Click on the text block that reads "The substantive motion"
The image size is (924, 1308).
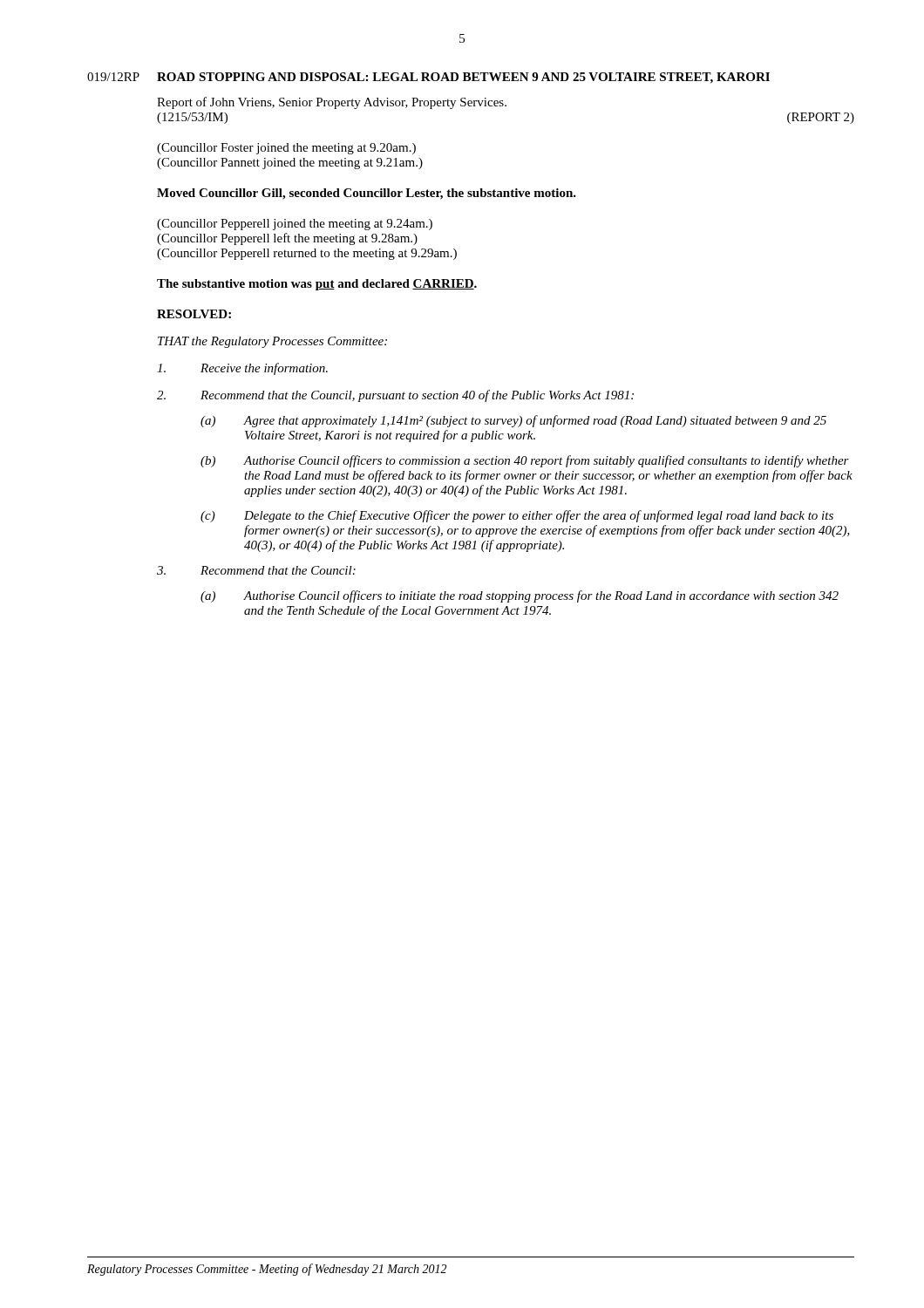pyautogui.click(x=317, y=283)
